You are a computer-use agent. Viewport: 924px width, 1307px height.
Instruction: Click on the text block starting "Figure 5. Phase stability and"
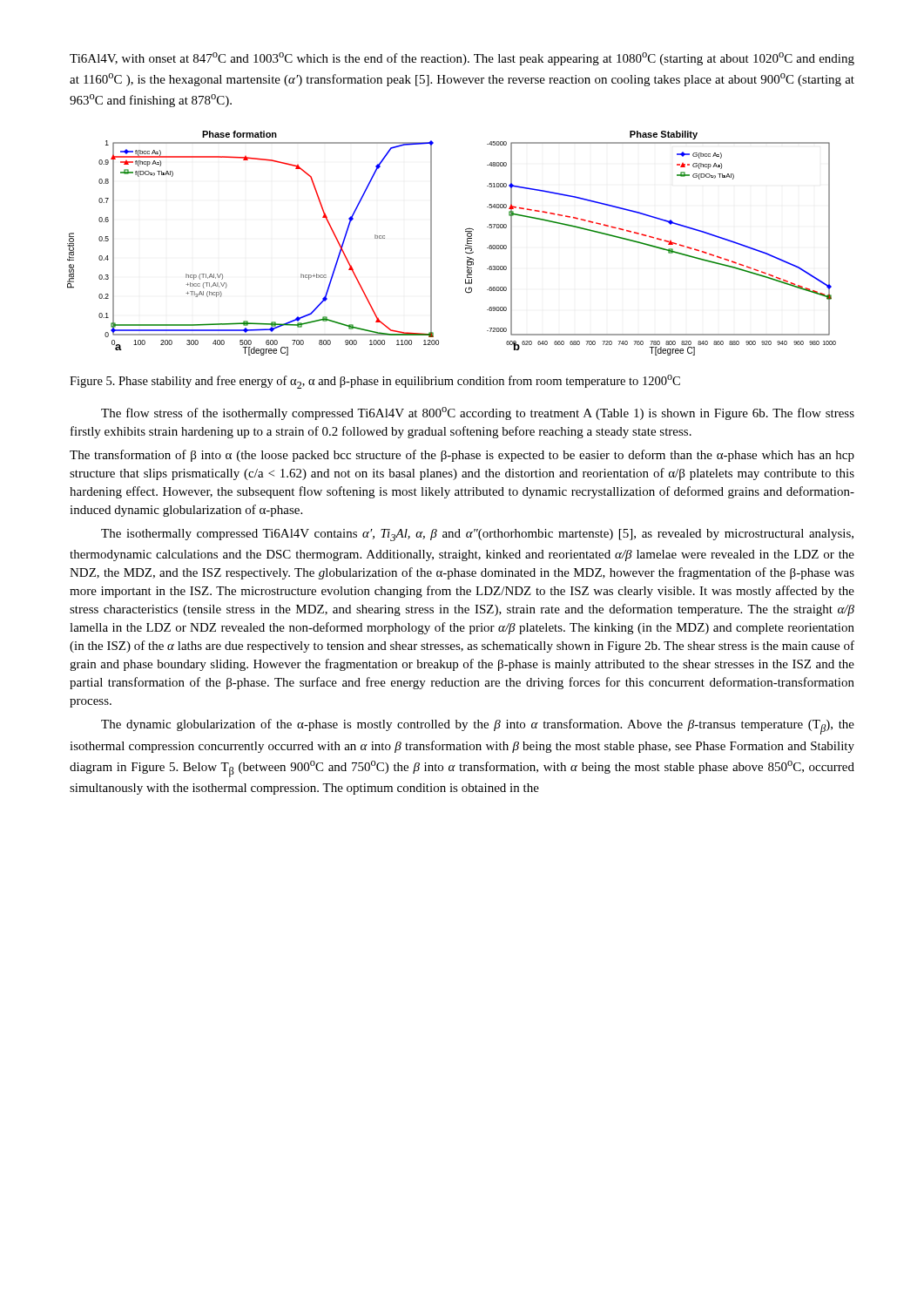375,381
